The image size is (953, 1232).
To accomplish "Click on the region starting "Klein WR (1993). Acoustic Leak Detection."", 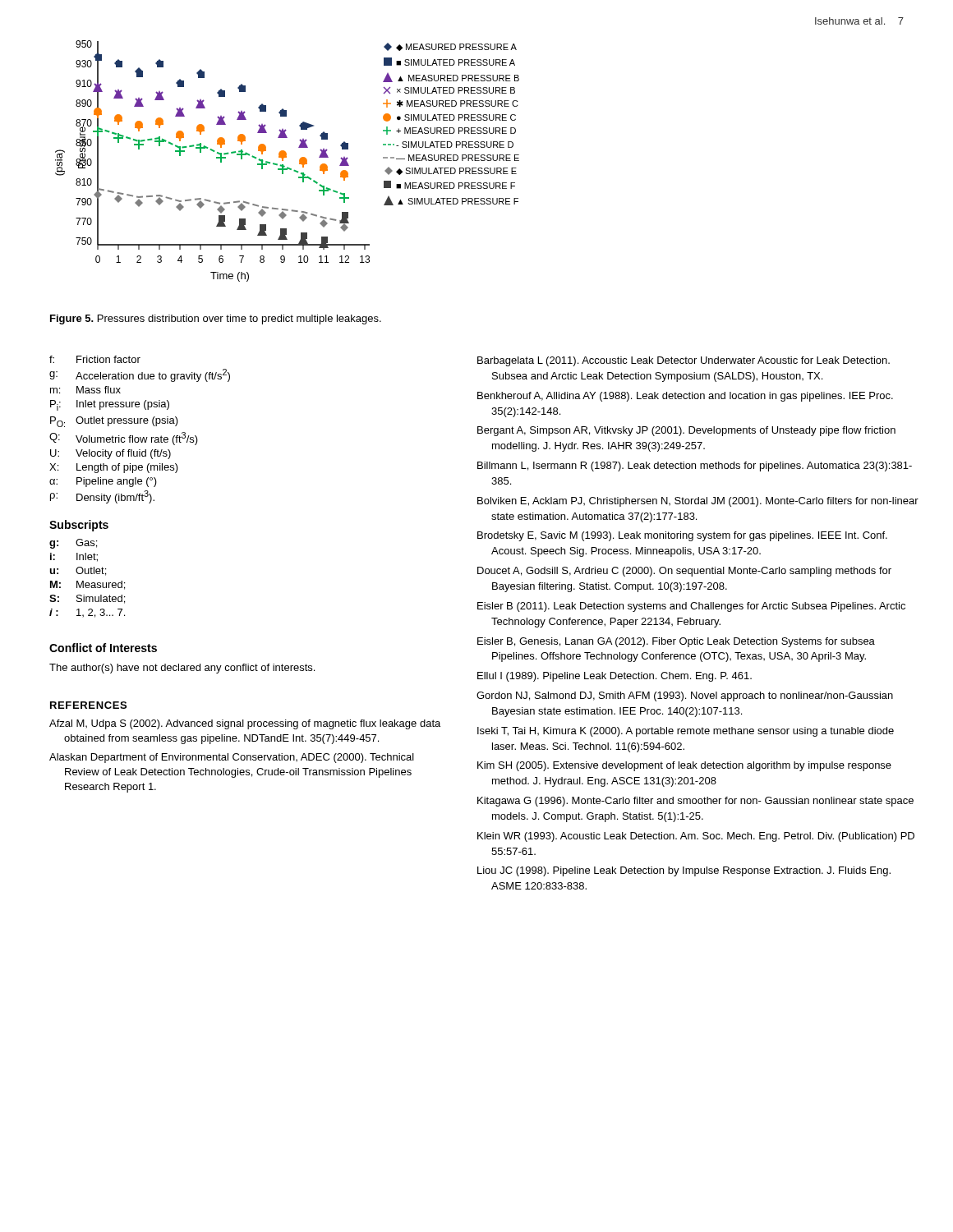I will point(696,843).
